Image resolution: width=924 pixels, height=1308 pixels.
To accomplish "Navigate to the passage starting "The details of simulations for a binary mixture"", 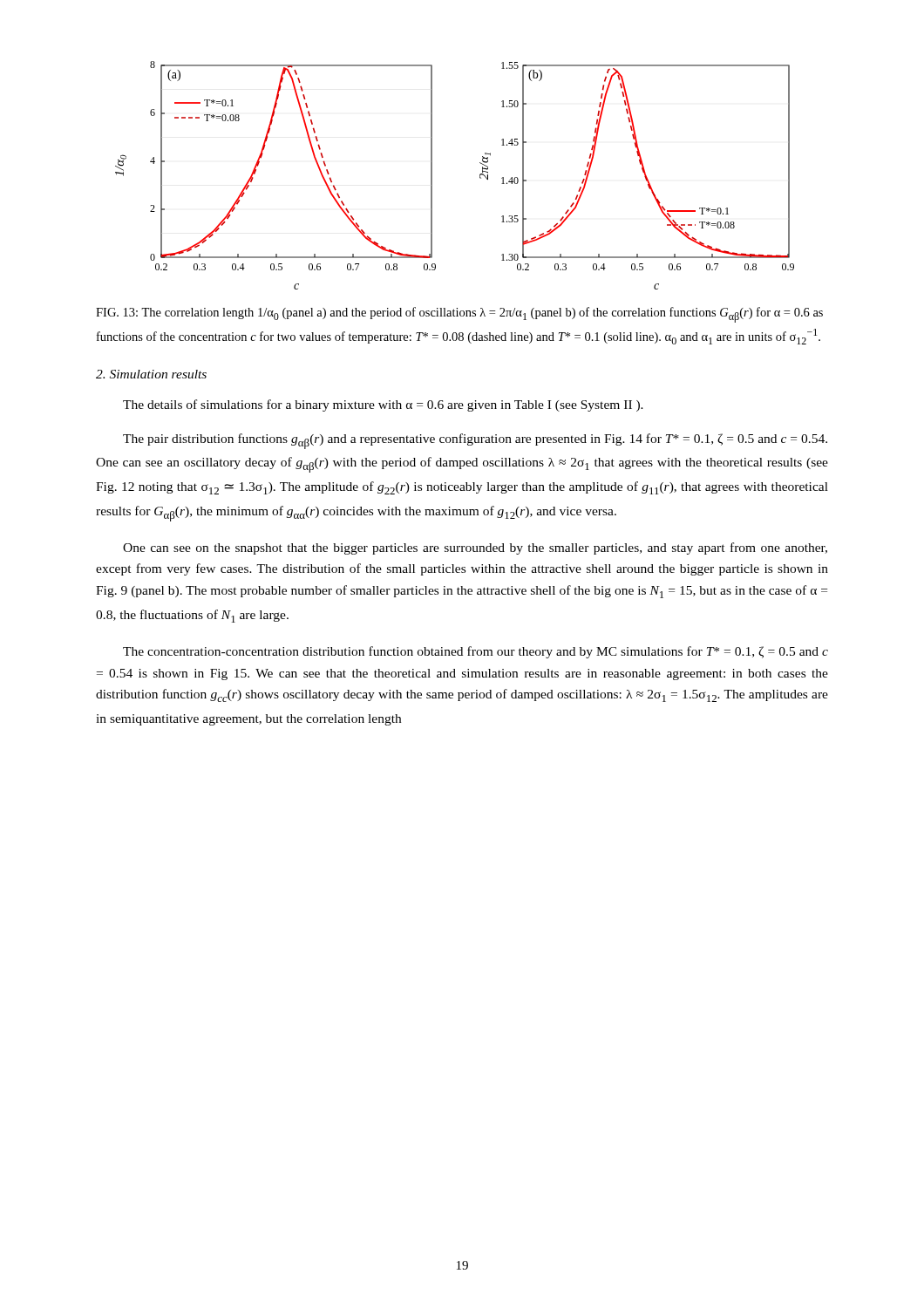I will point(383,404).
